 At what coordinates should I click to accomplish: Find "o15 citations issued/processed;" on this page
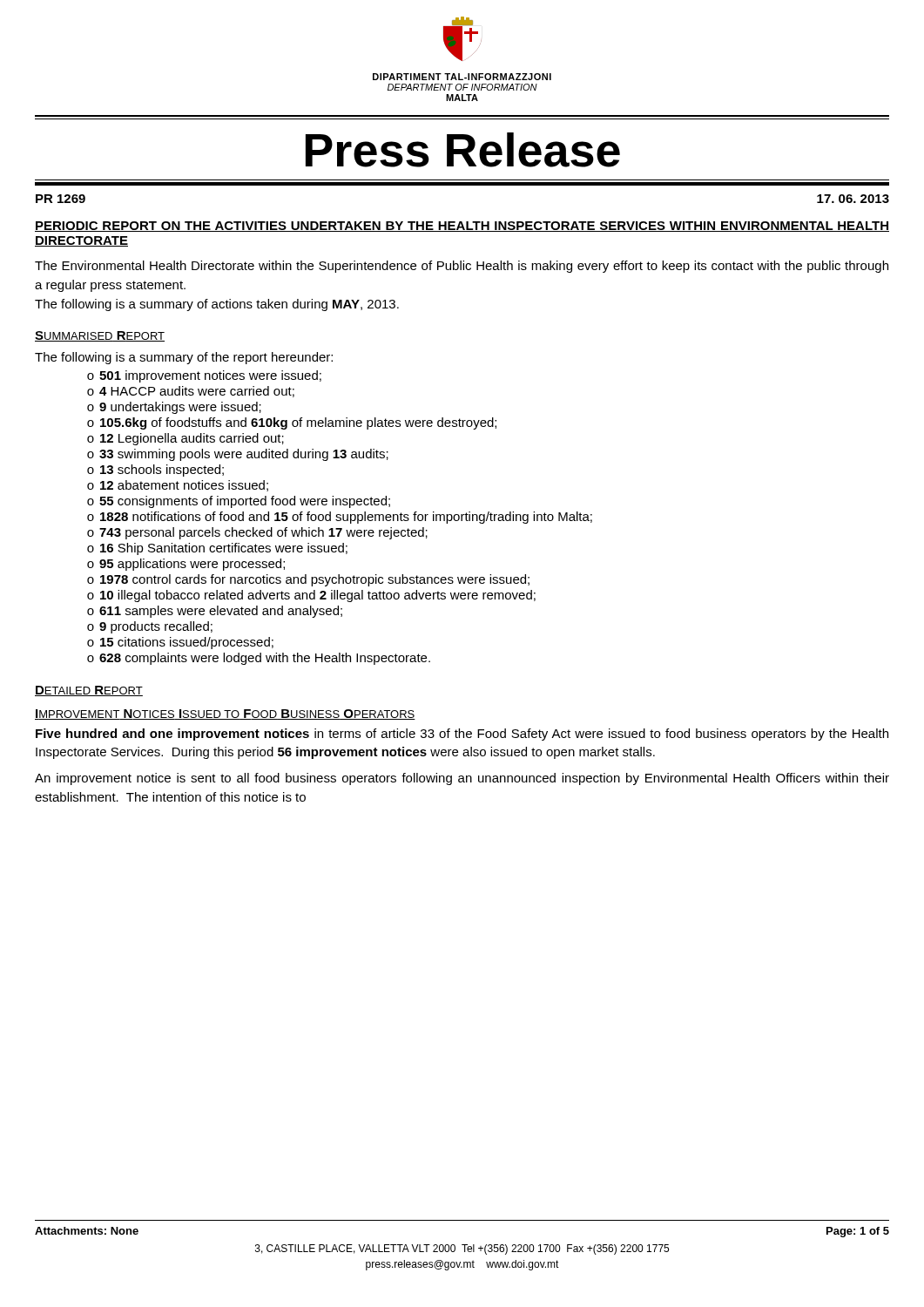point(180,643)
